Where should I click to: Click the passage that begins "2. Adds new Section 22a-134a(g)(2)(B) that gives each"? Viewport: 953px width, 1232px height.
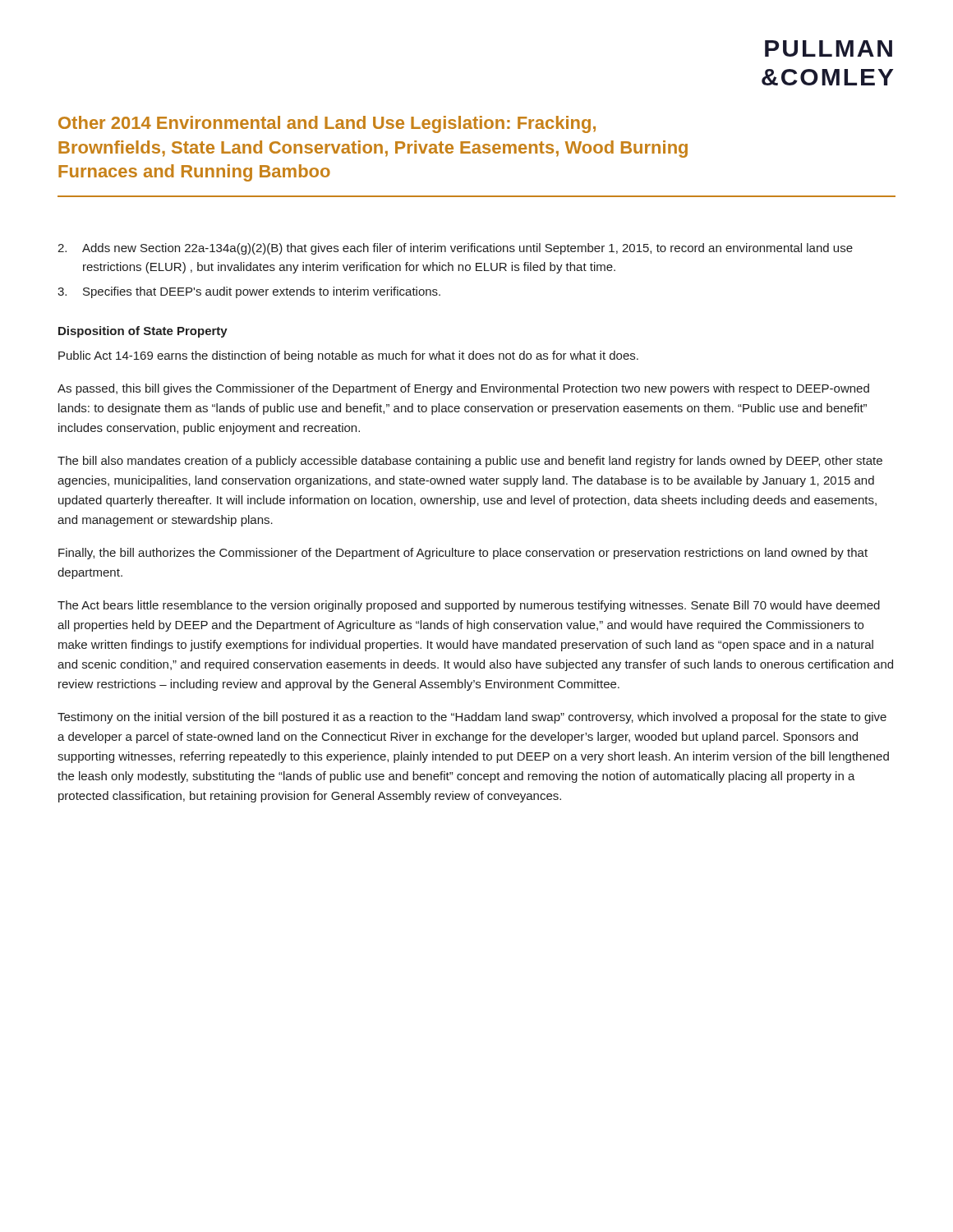[476, 257]
